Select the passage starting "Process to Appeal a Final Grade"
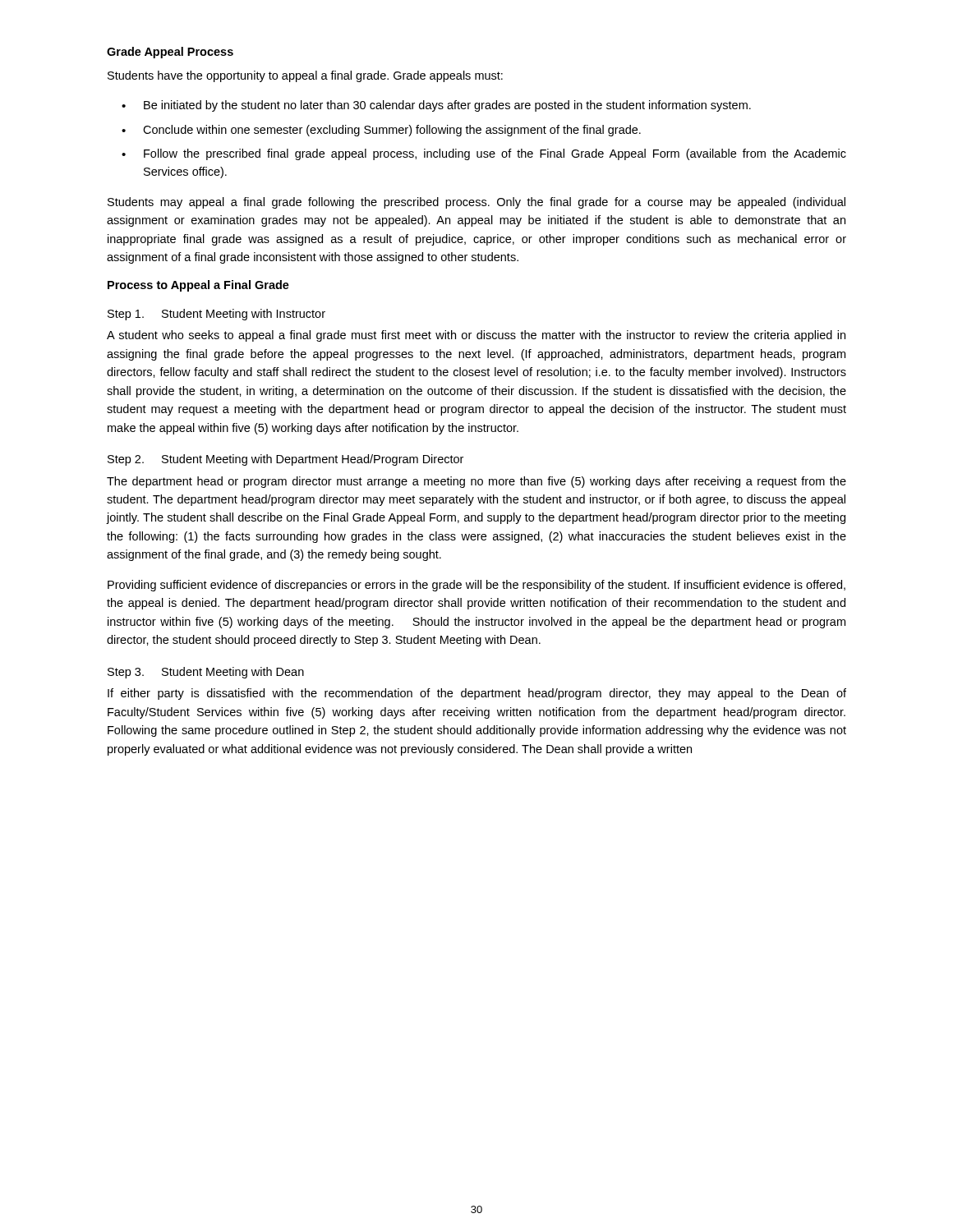The height and width of the screenshot is (1232, 953). 198,285
